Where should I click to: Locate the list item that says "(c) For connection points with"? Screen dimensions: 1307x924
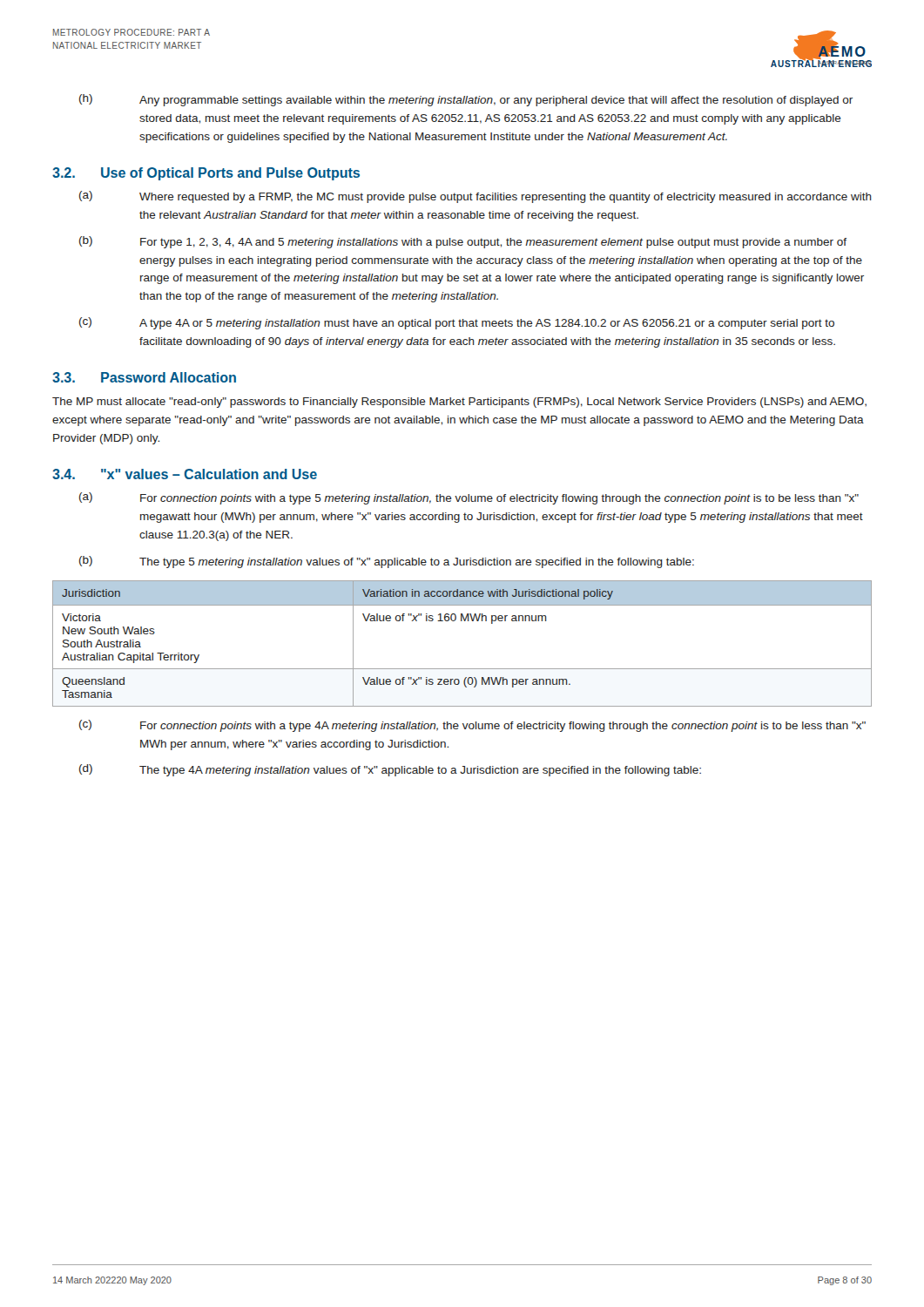pyautogui.click(x=462, y=735)
